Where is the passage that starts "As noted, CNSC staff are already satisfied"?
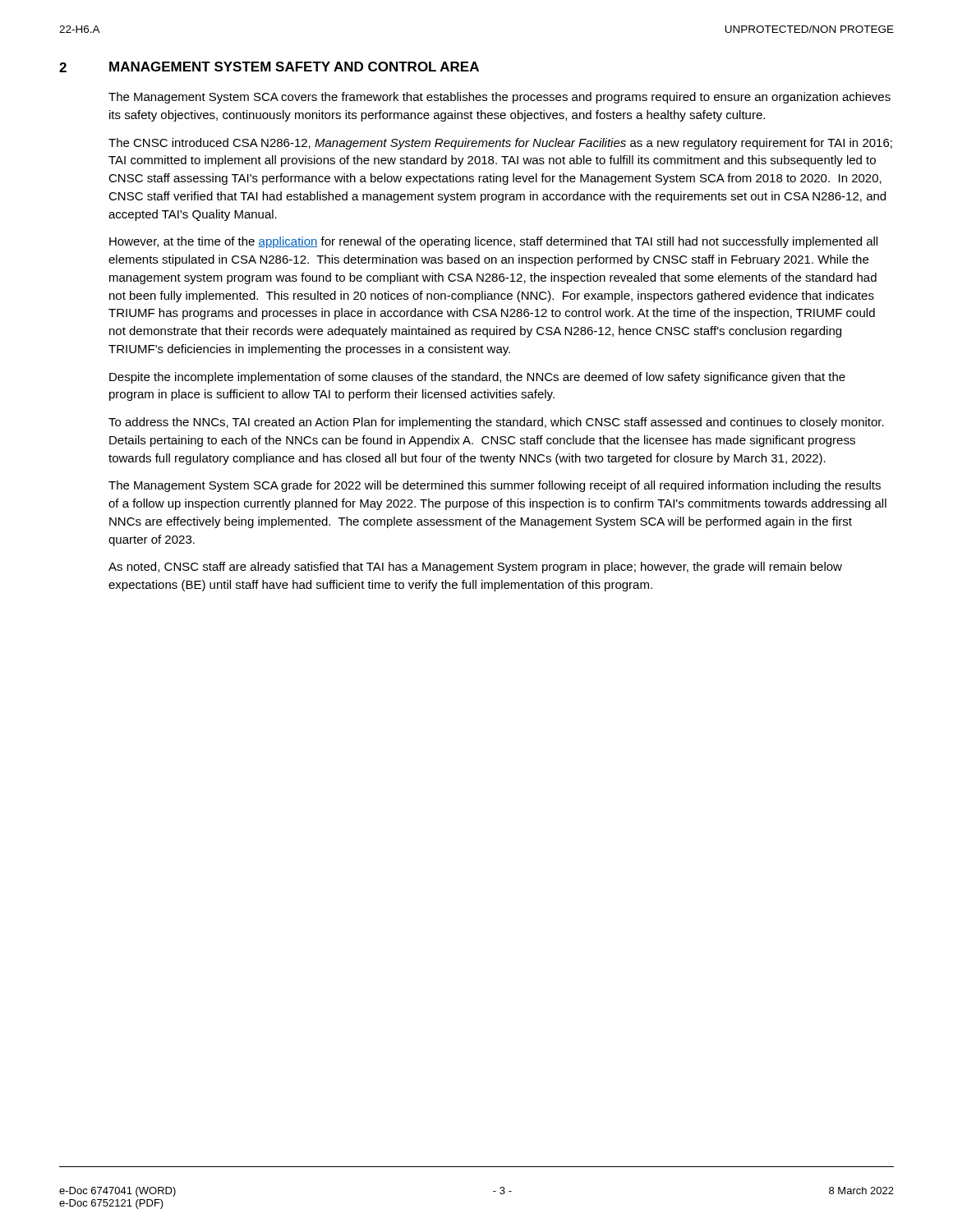 pyautogui.click(x=475, y=575)
